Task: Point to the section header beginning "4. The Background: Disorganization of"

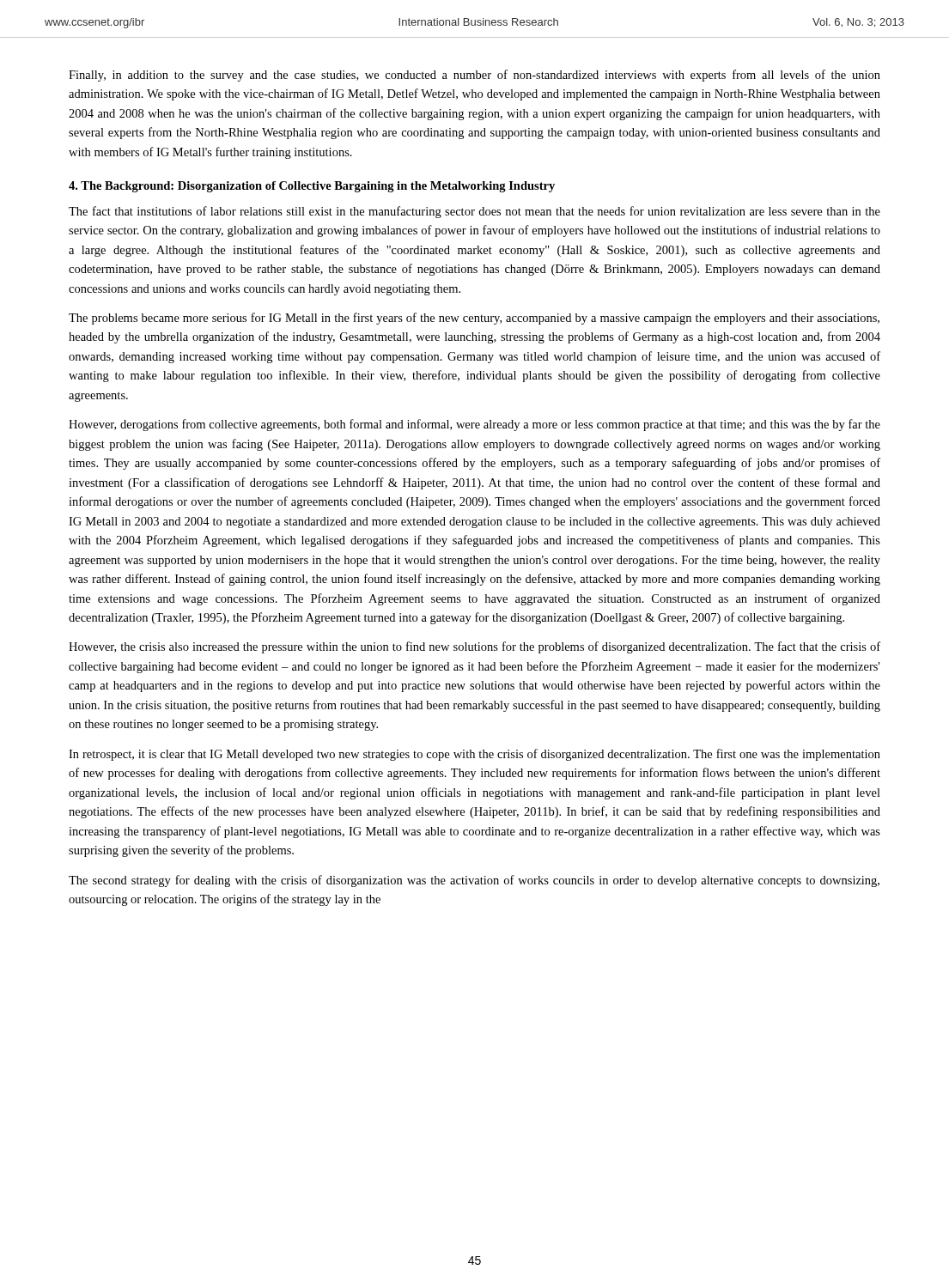Action: click(x=312, y=186)
